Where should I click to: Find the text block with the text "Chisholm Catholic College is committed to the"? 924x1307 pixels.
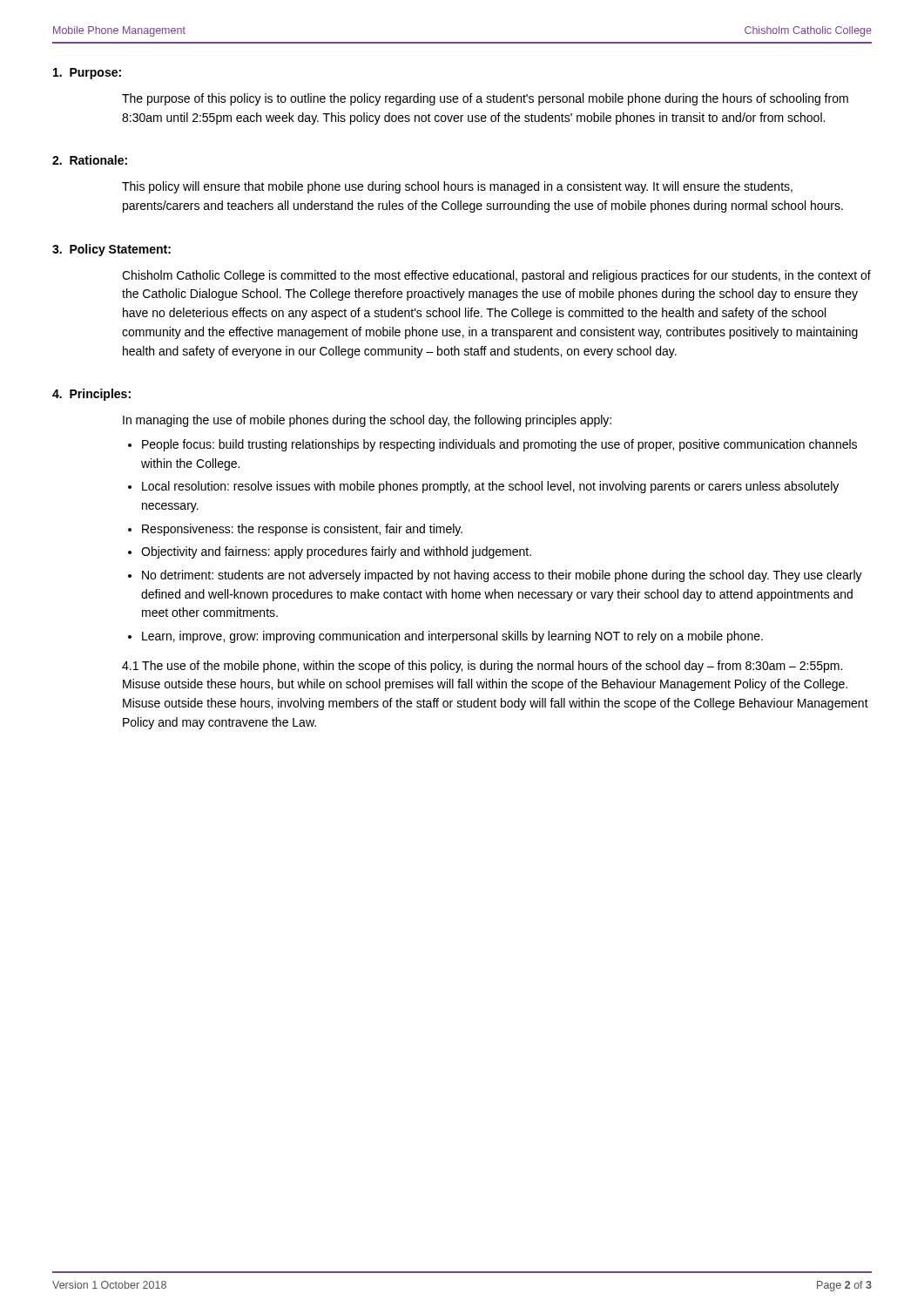496,313
